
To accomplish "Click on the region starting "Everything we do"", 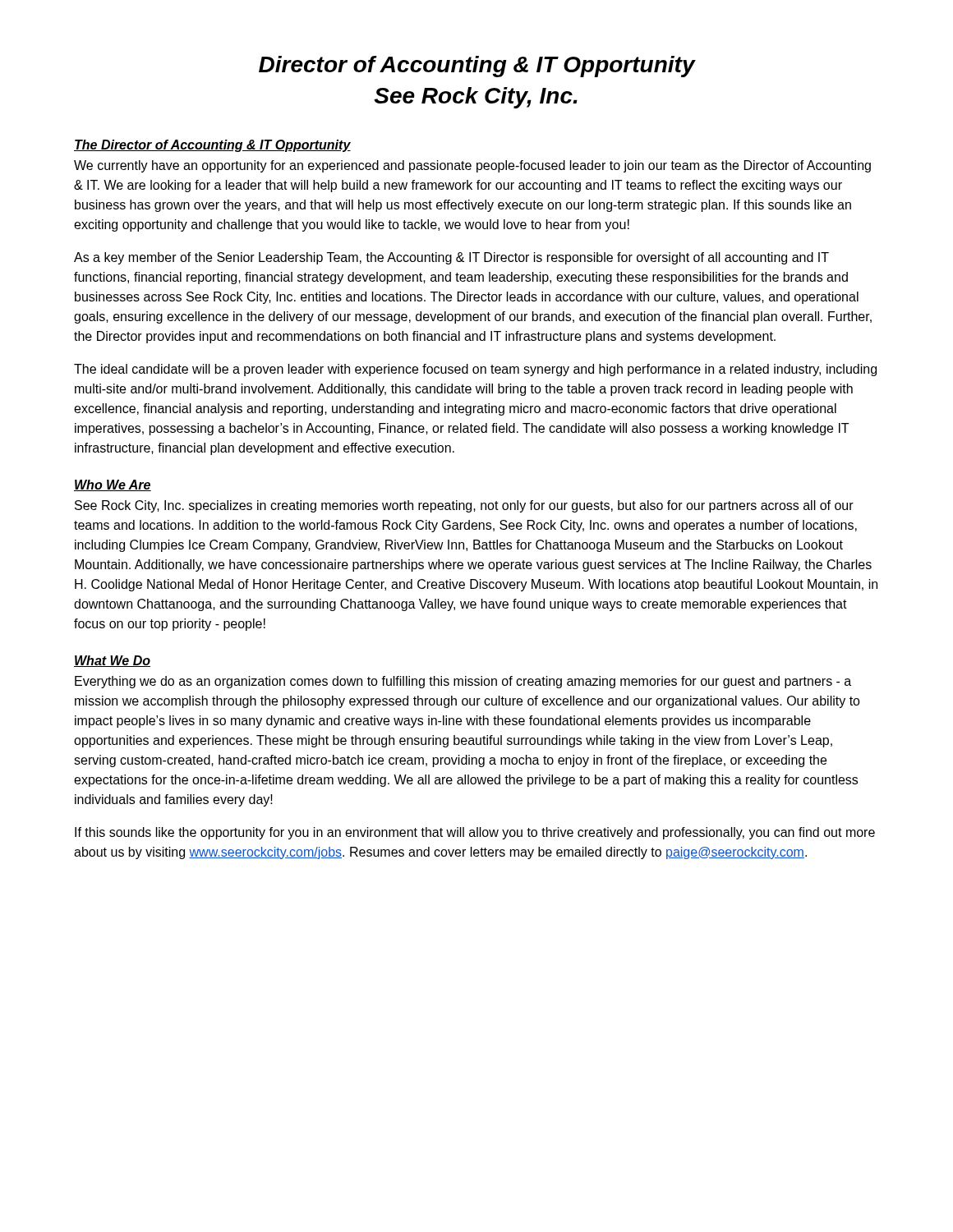I will click(x=467, y=740).
